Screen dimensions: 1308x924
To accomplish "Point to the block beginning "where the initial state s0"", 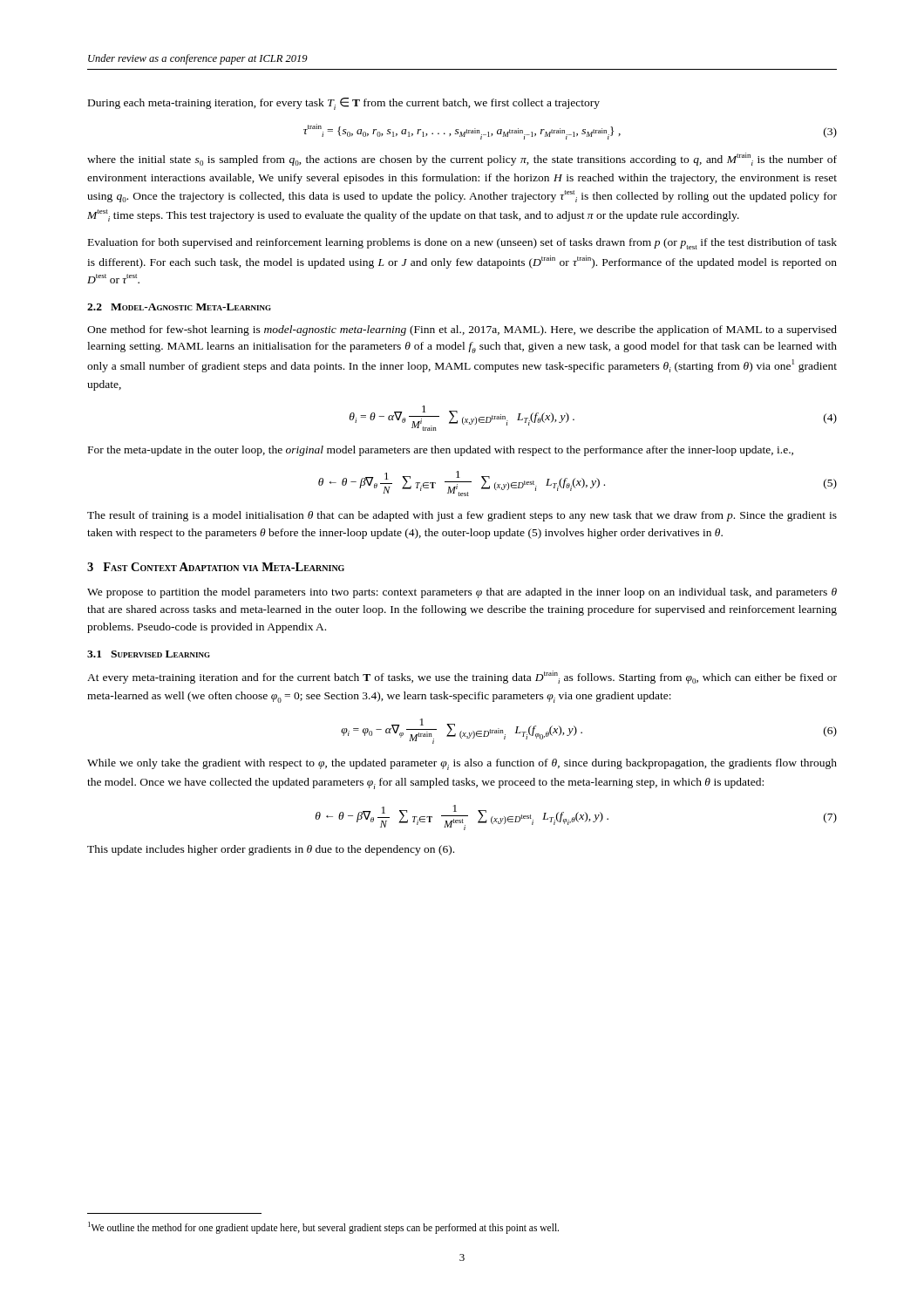I will [x=462, y=187].
